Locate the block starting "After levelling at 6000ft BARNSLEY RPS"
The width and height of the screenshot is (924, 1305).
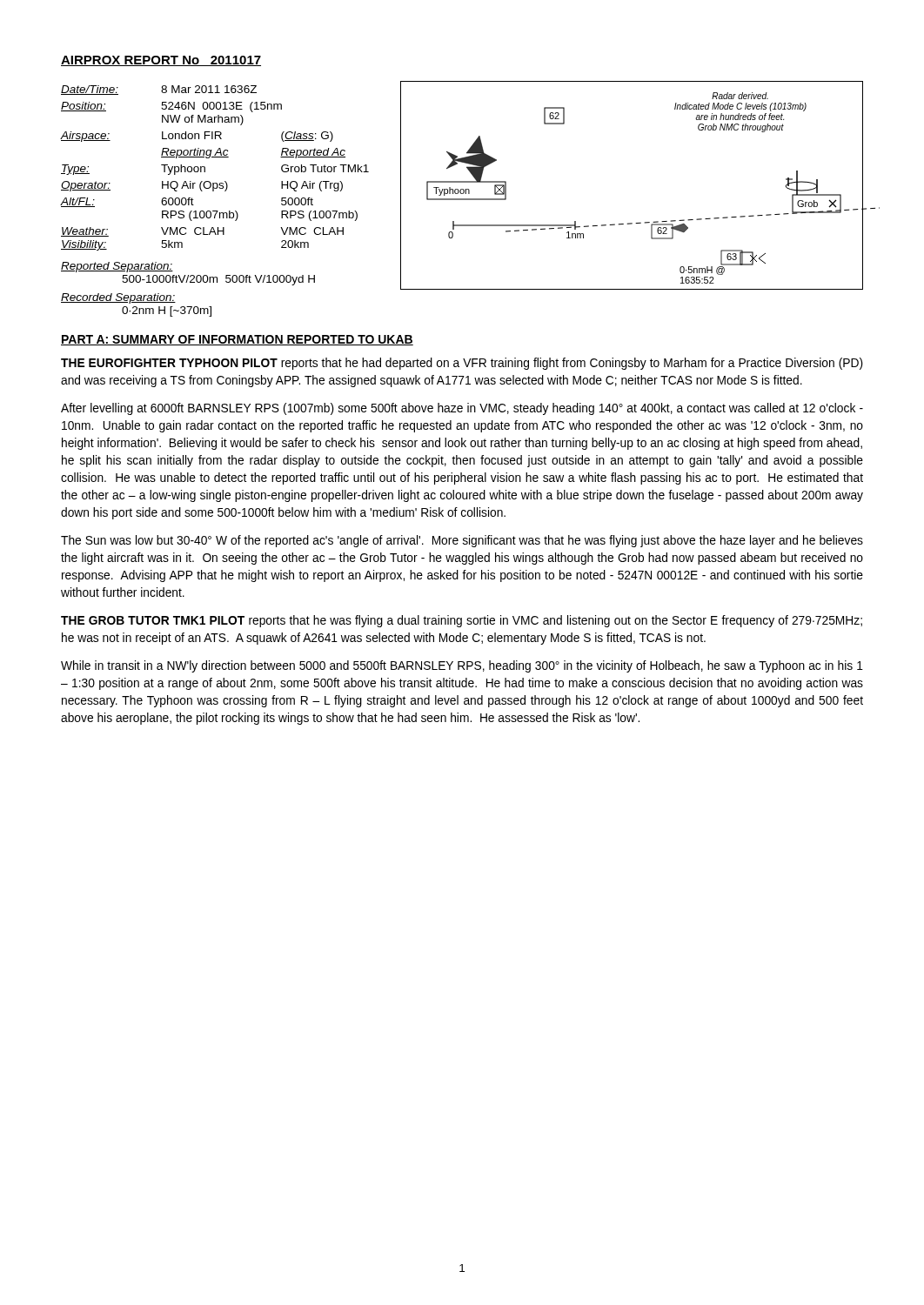(462, 461)
